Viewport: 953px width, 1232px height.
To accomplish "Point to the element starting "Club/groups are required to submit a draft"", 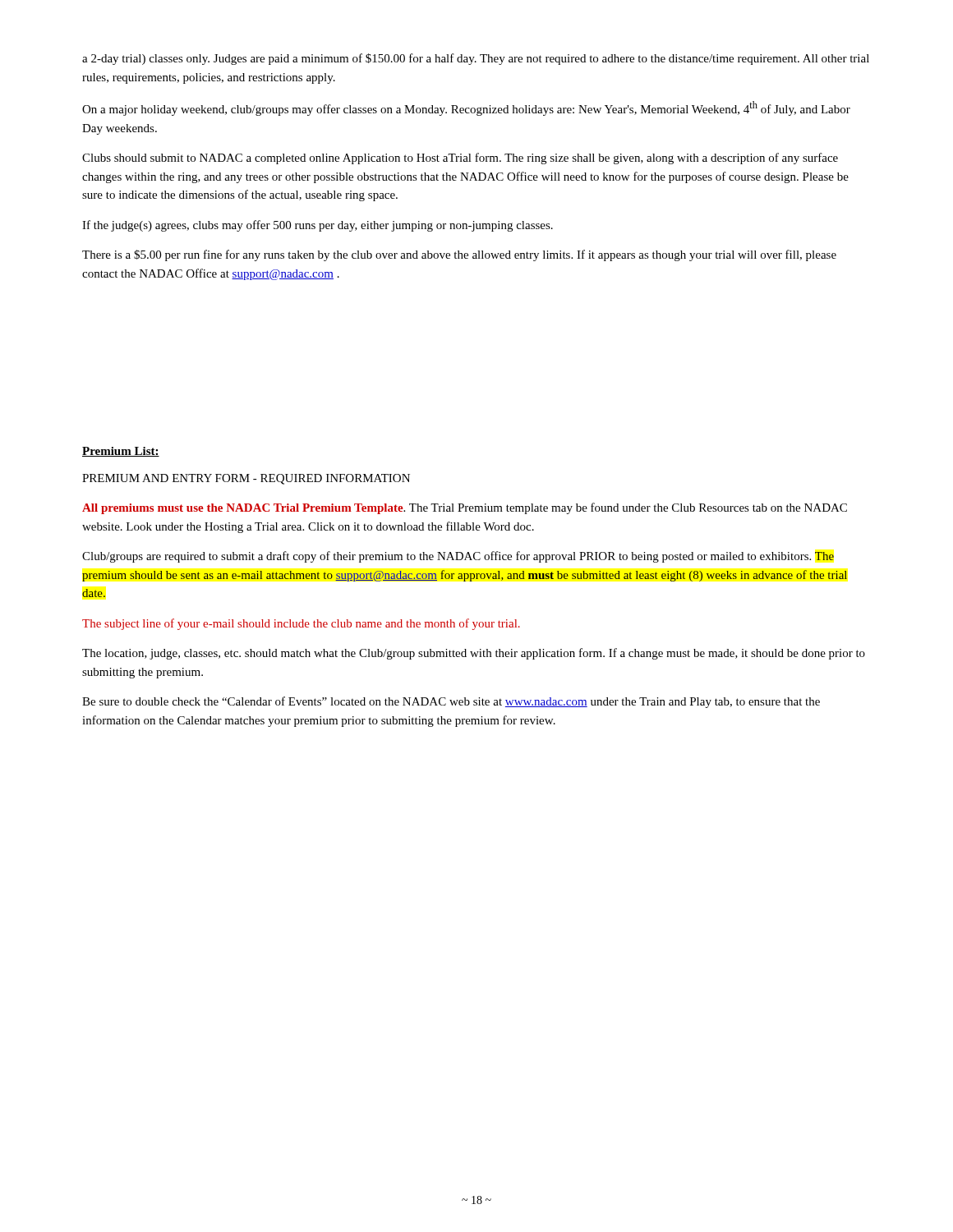I will point(465,575).
